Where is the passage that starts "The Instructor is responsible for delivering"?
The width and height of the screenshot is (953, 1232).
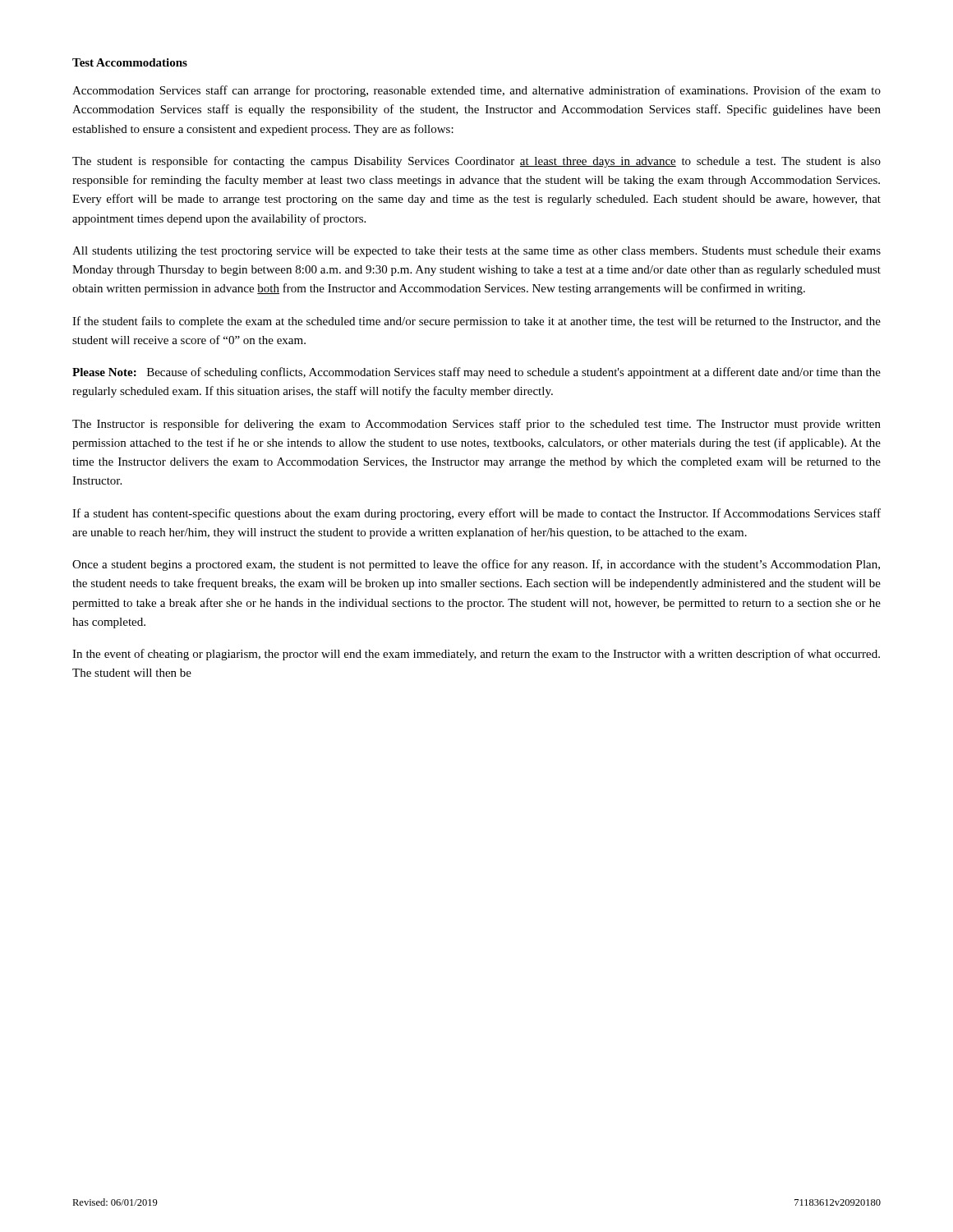pos(476,452)
